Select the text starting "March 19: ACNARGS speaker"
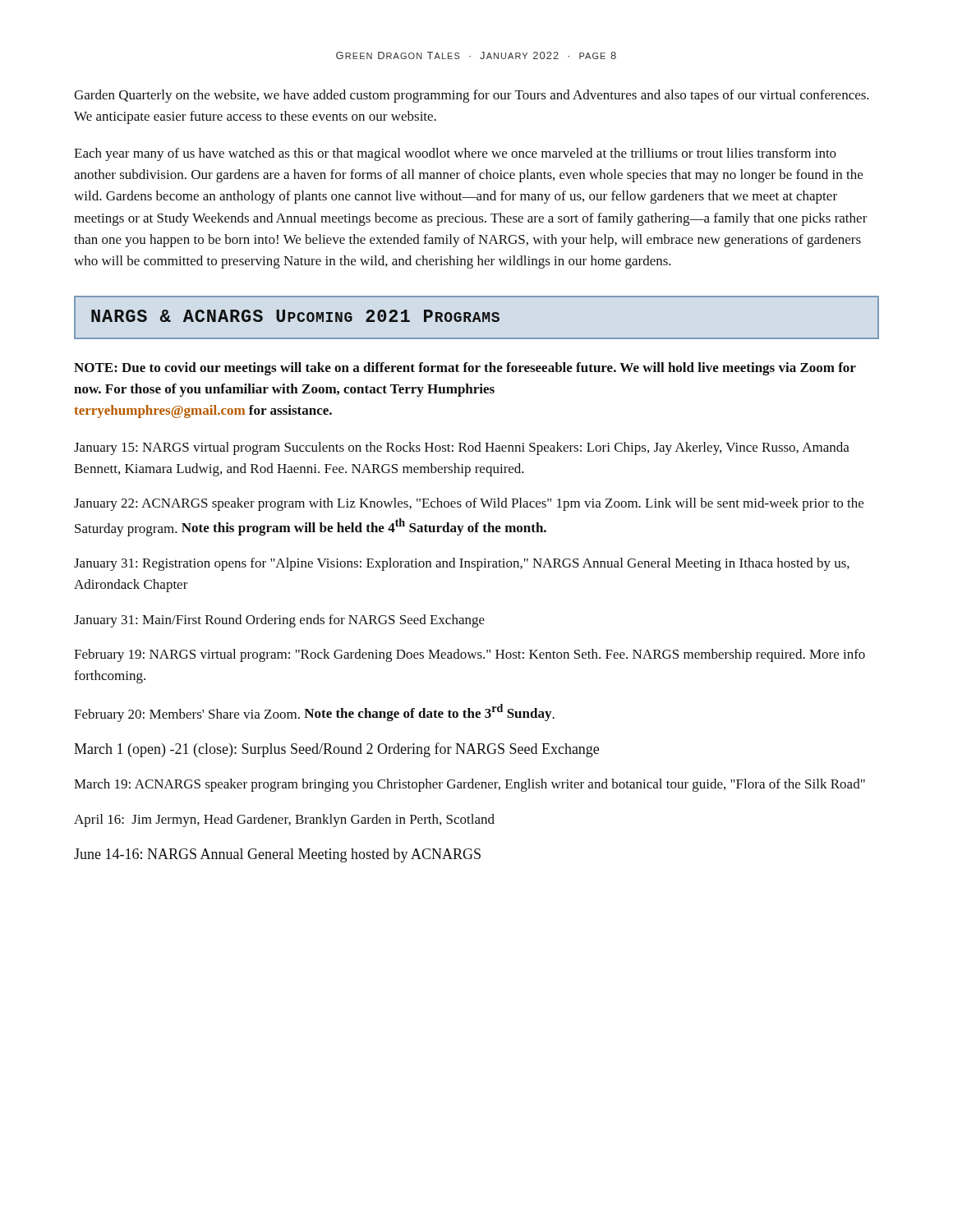The height and width of the screenshot is (1232, 953). click(x=470, y=784)
